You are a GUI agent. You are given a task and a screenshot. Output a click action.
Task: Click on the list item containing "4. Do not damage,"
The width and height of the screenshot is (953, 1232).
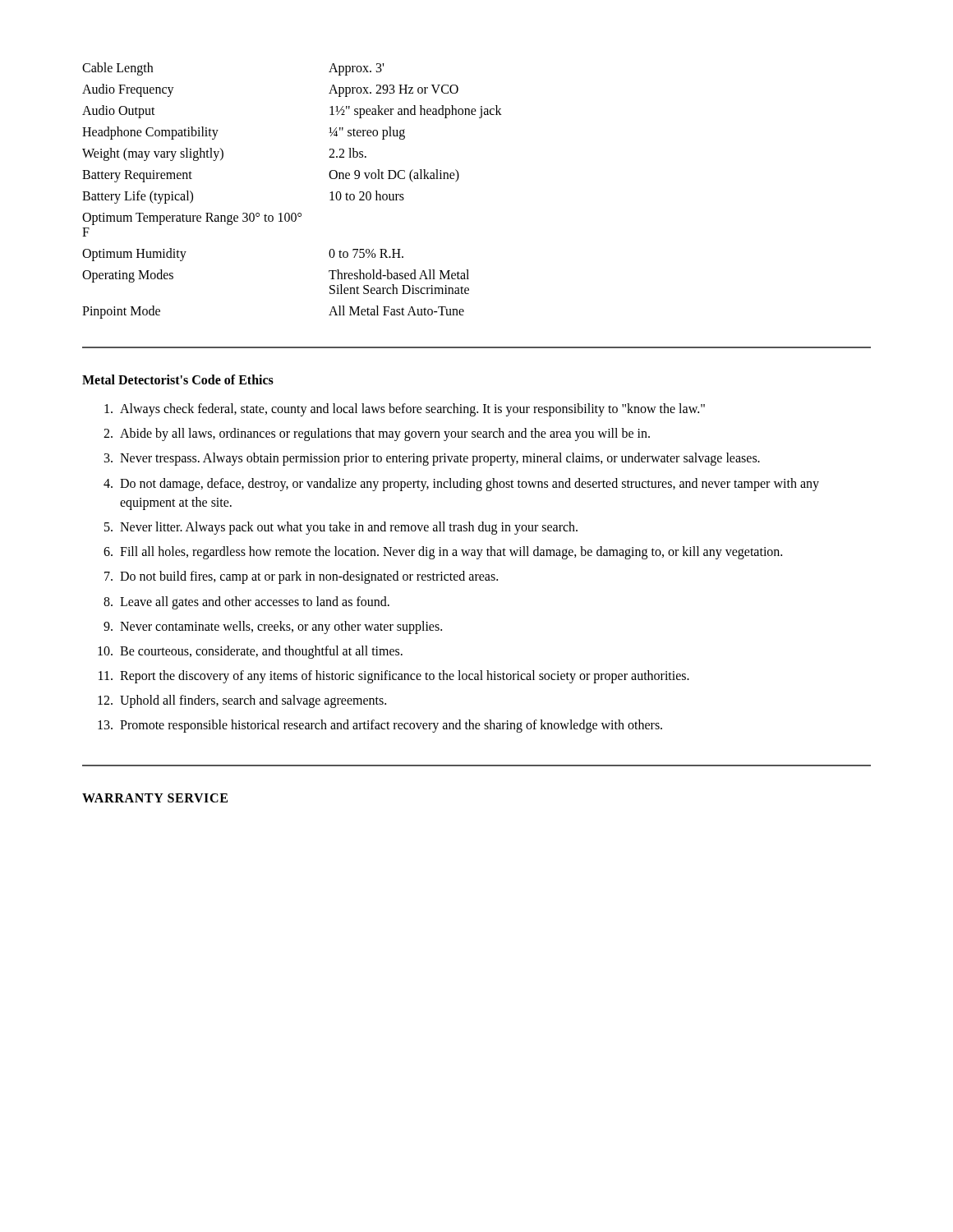476,493
